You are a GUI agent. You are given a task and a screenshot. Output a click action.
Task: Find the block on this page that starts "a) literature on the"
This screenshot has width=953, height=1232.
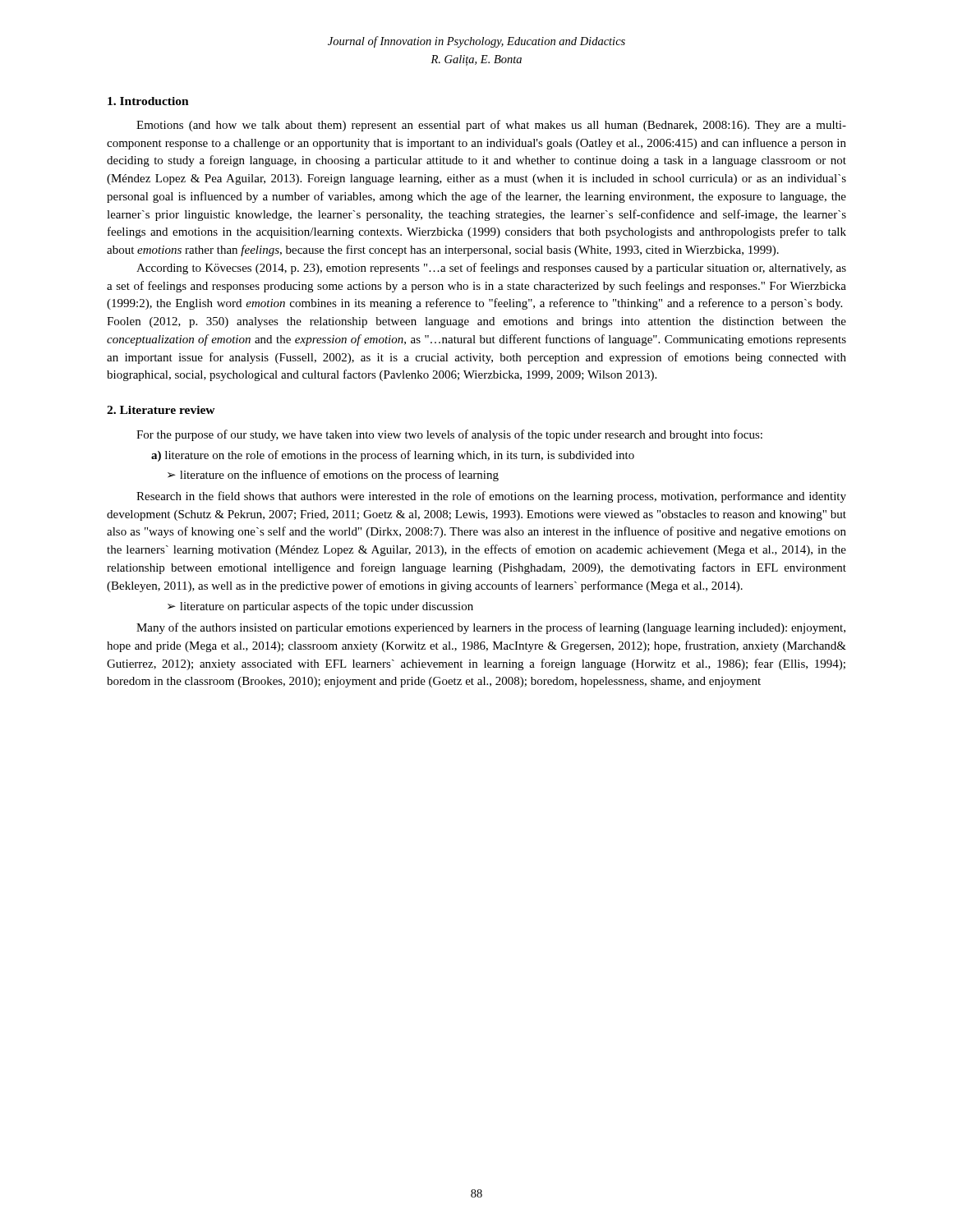point(393,455)
